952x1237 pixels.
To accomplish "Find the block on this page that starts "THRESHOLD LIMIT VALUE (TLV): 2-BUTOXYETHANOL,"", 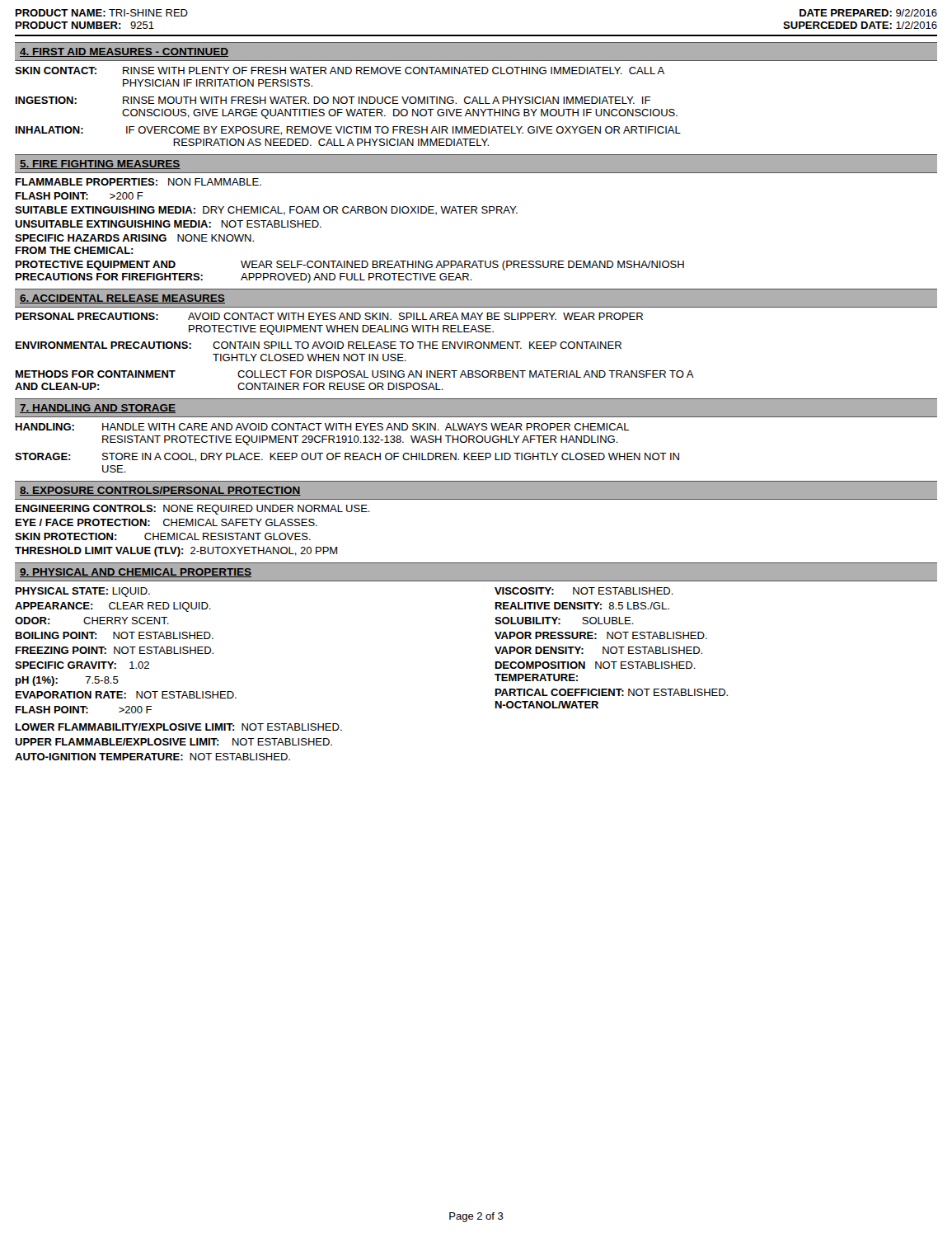I will 177,550.
